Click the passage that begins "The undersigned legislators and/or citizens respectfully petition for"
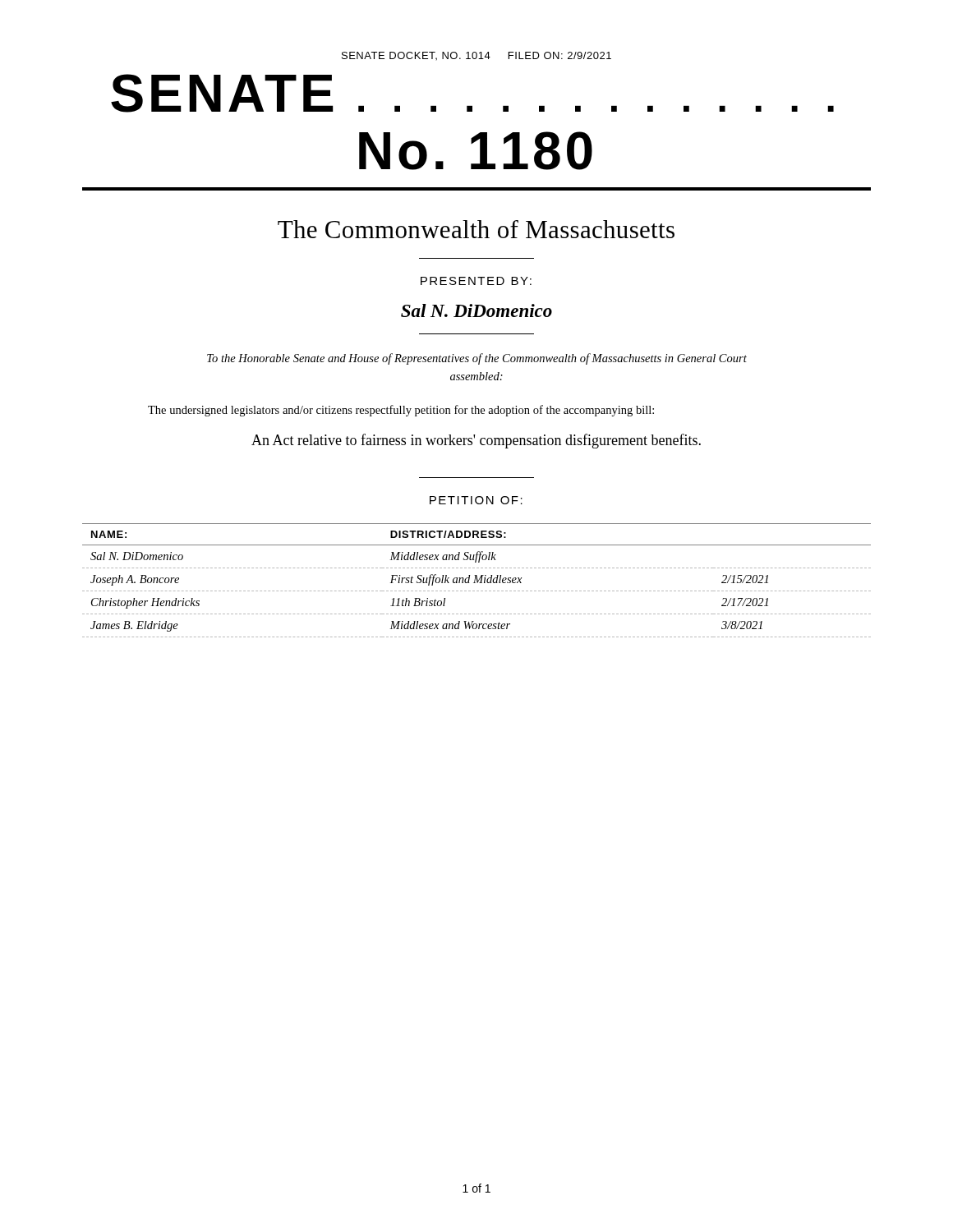The width and height of the screenshot is (953, 1232). tap(401, 410)
